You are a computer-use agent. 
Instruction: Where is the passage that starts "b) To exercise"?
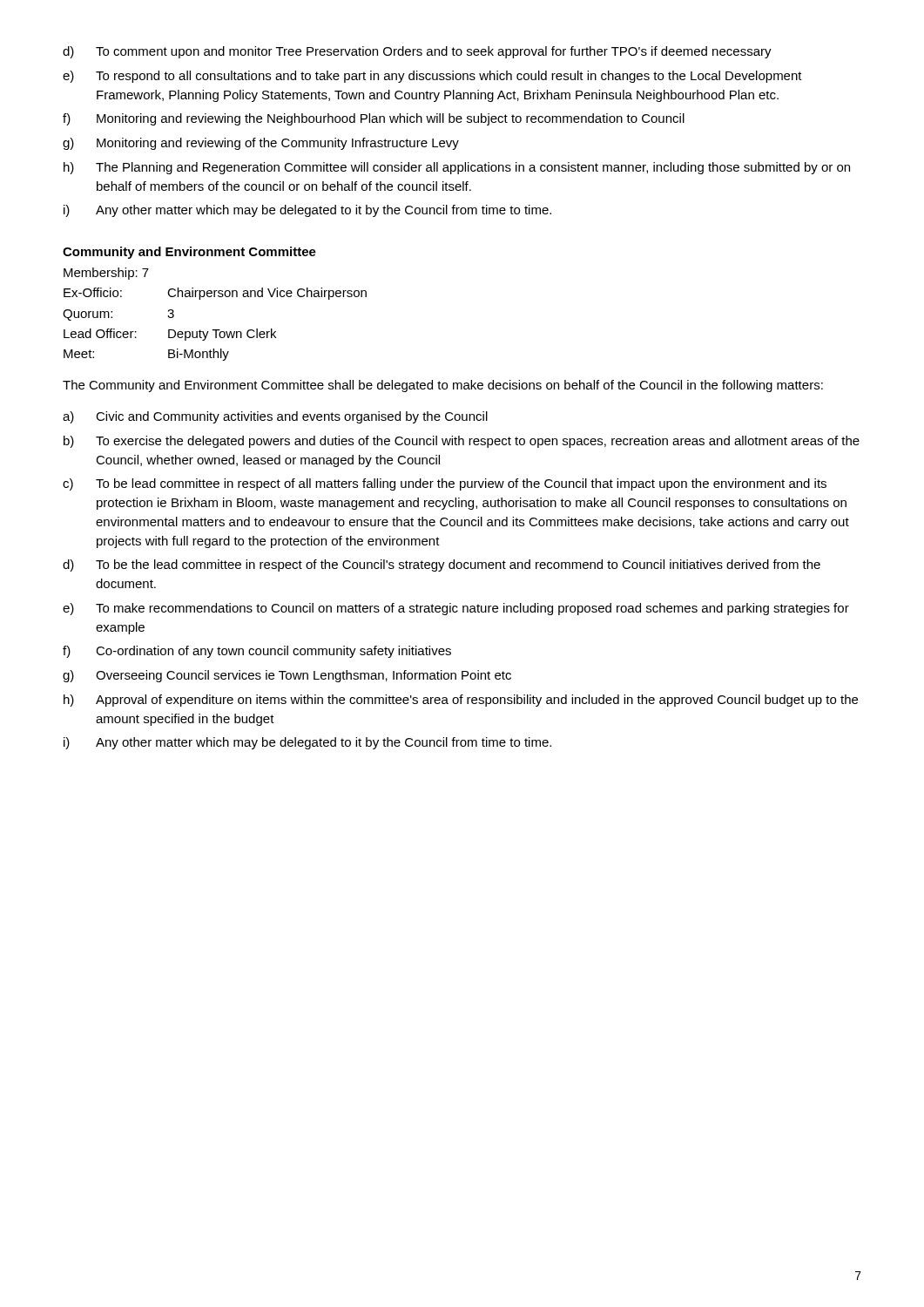pyautogui.click(x=462, y=450)
